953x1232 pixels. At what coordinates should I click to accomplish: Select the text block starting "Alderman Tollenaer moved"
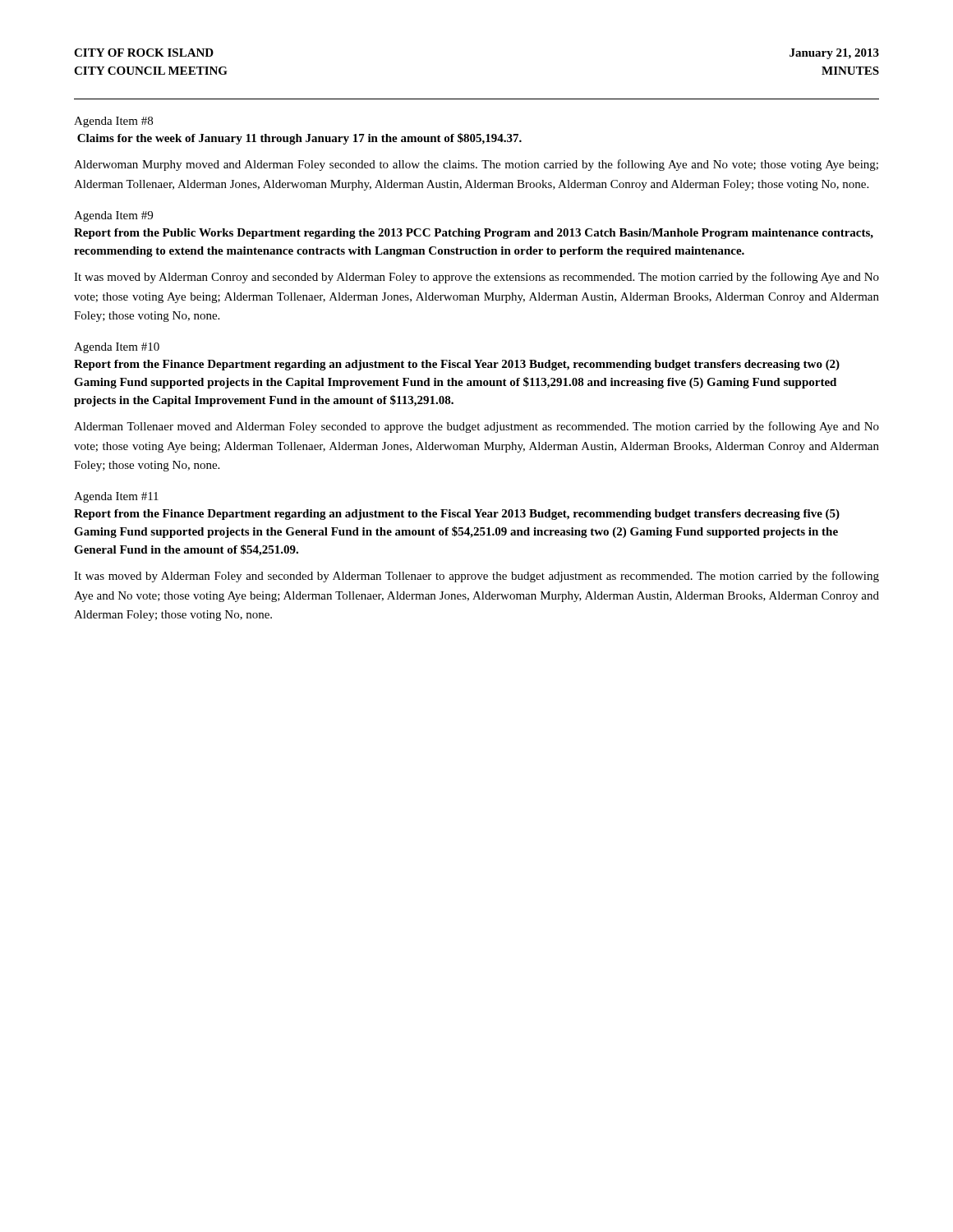tap(476, 446)
